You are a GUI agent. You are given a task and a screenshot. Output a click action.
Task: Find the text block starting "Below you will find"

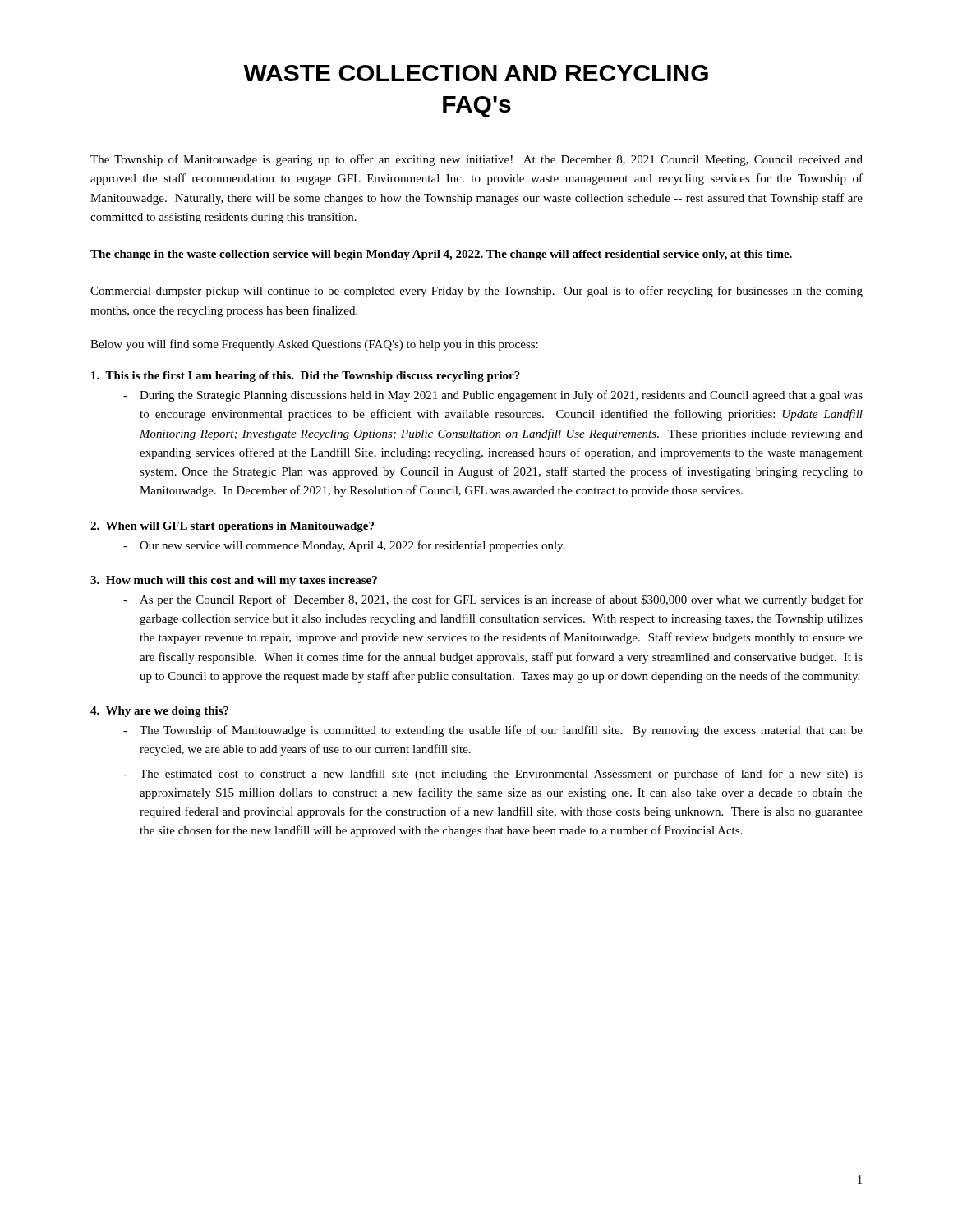click(x=315, y=344)
